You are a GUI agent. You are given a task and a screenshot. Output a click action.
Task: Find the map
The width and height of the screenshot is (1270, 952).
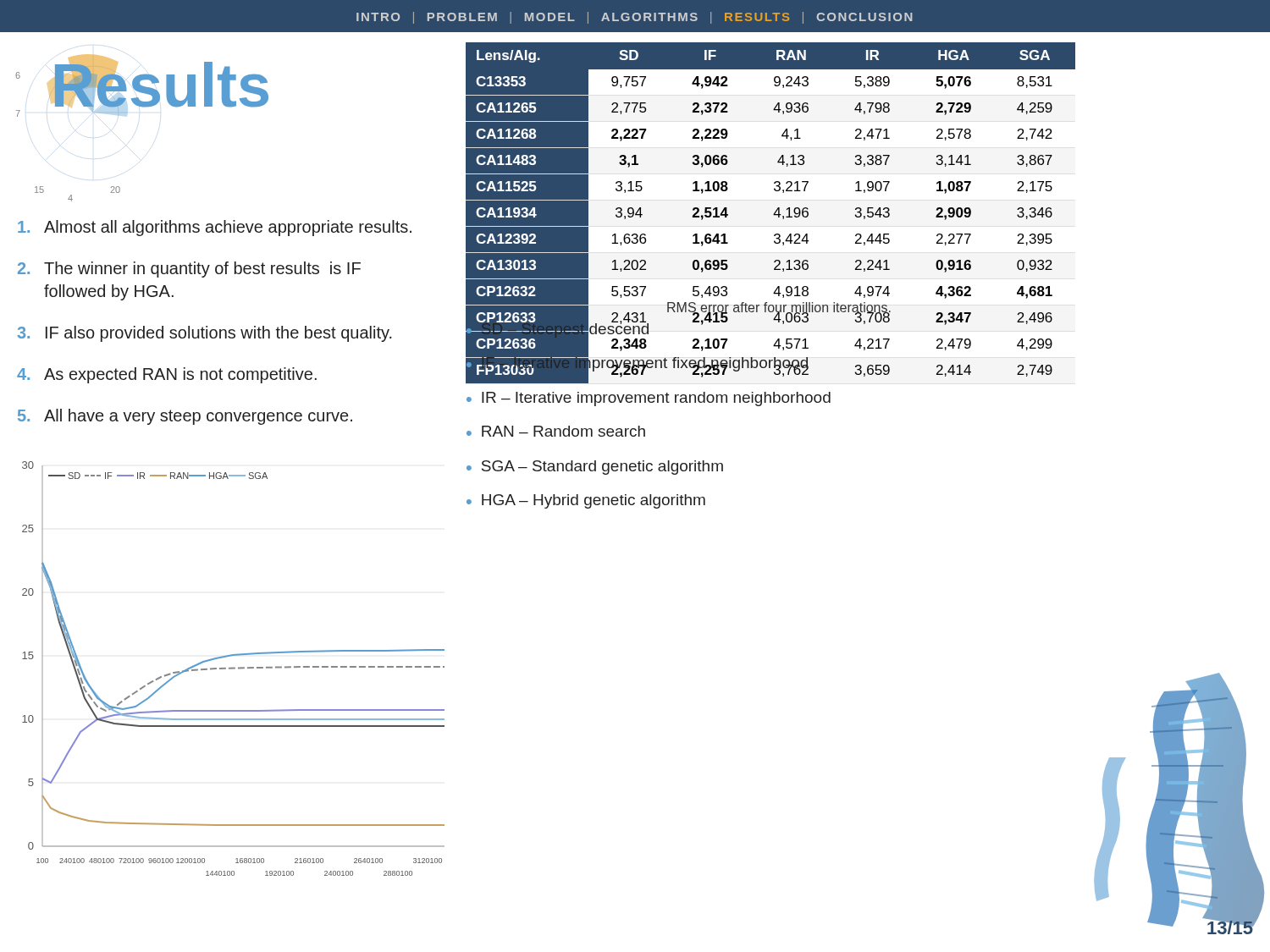110,121
